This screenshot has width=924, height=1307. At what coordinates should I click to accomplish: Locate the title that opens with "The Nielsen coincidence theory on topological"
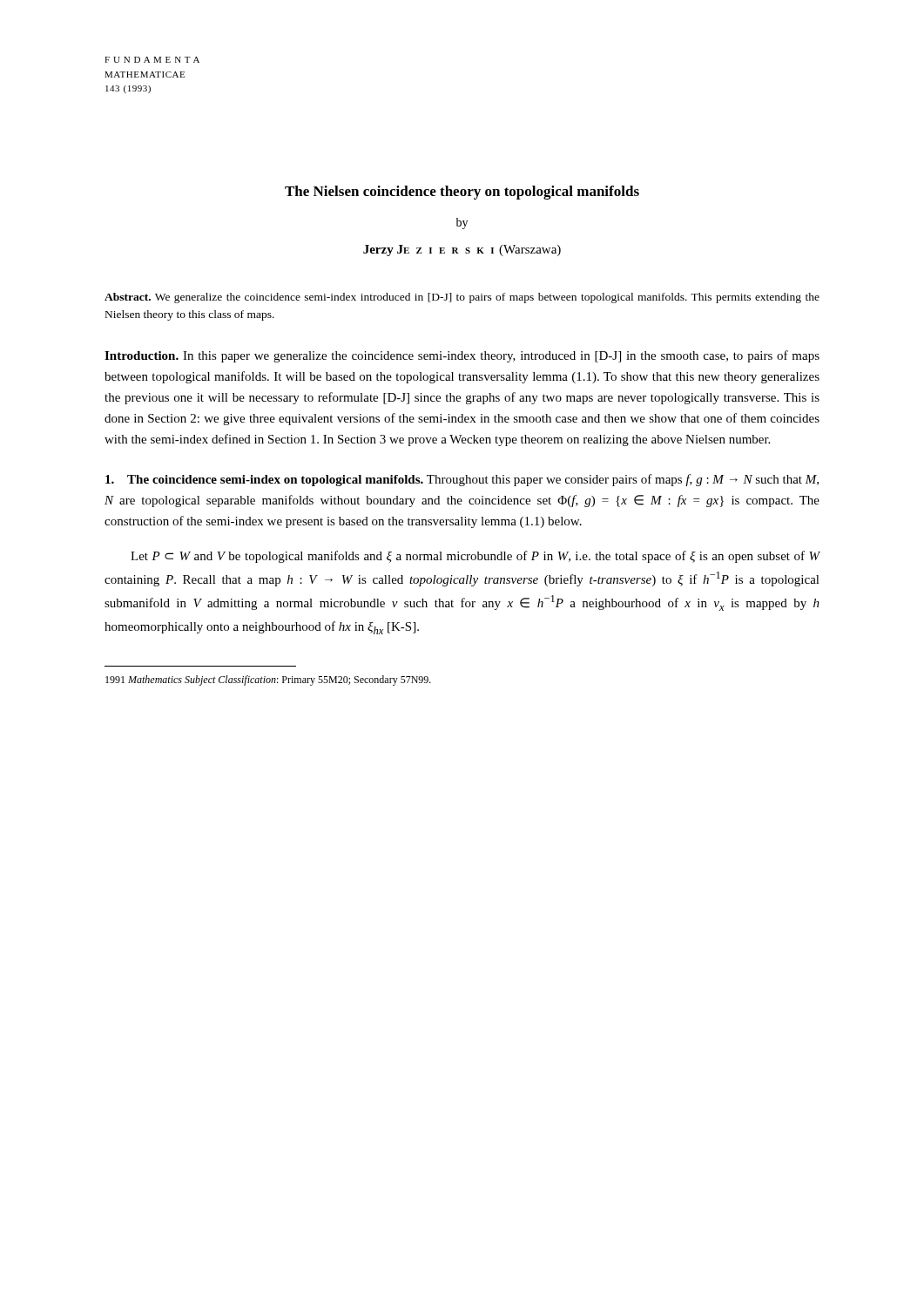(462, 220)
